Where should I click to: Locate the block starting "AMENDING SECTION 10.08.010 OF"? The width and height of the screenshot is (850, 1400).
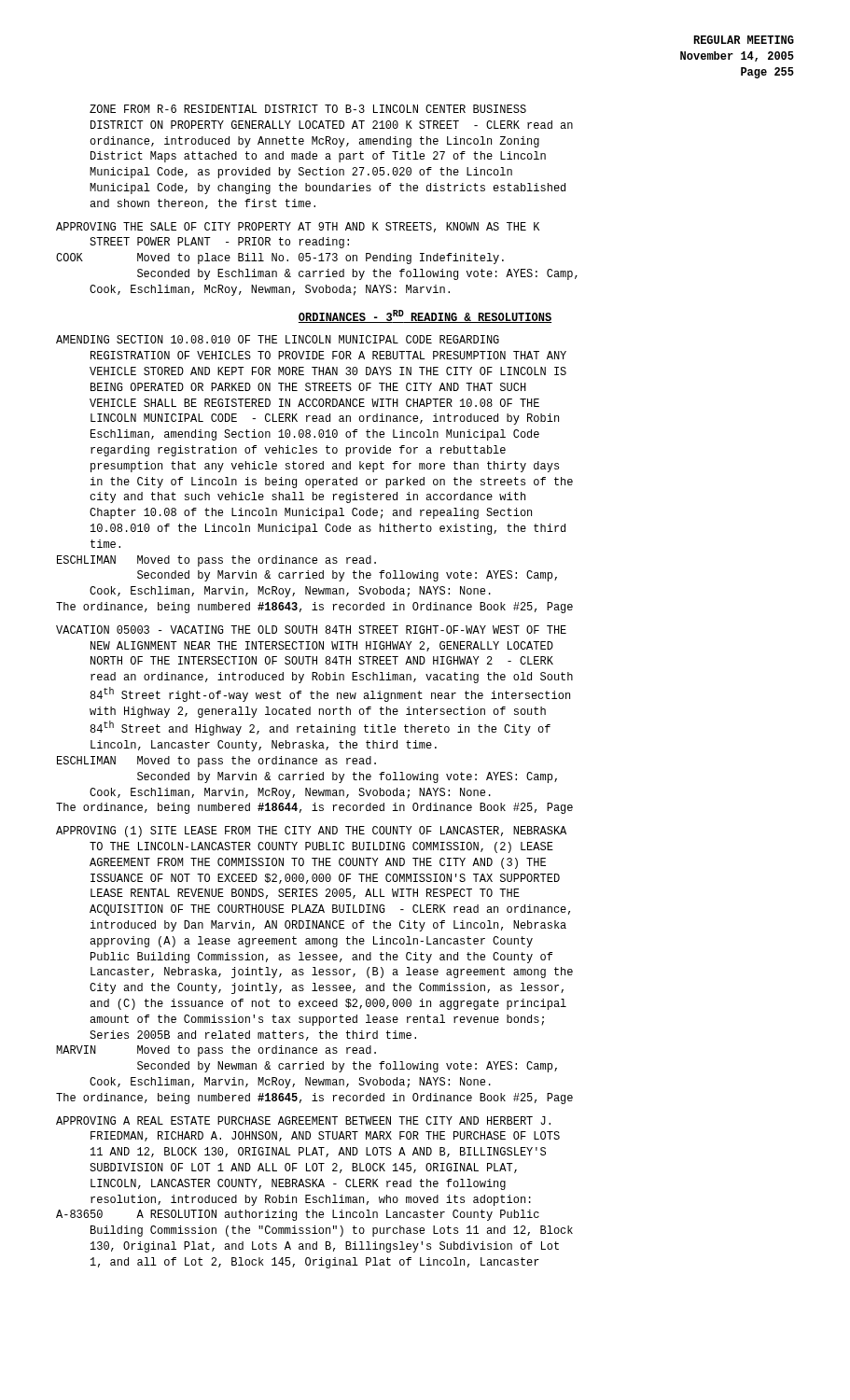[425, 475]
